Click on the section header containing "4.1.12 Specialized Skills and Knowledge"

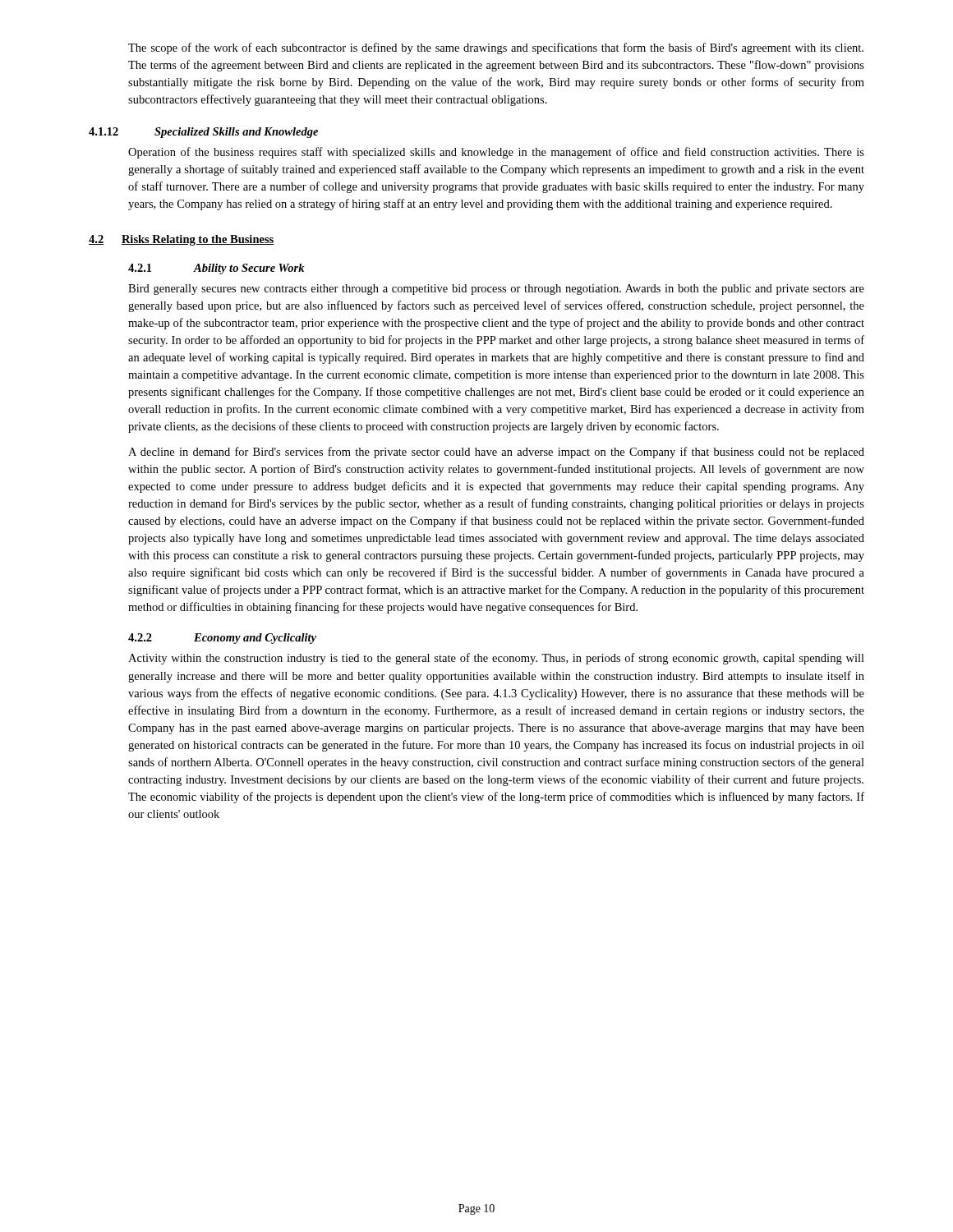(x=204, y=132)
